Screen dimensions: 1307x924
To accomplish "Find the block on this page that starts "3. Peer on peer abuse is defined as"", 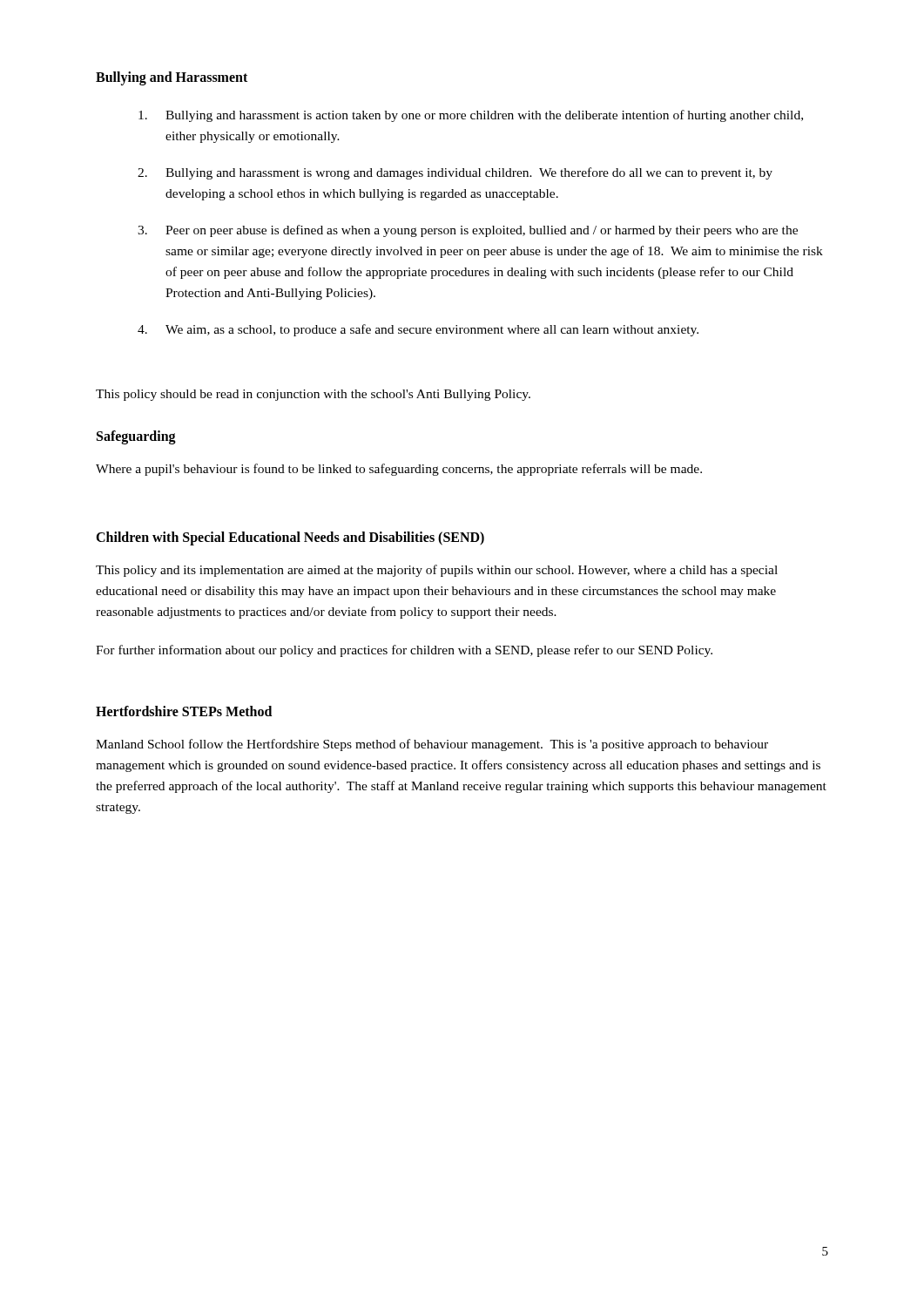I will coord(483,261).
